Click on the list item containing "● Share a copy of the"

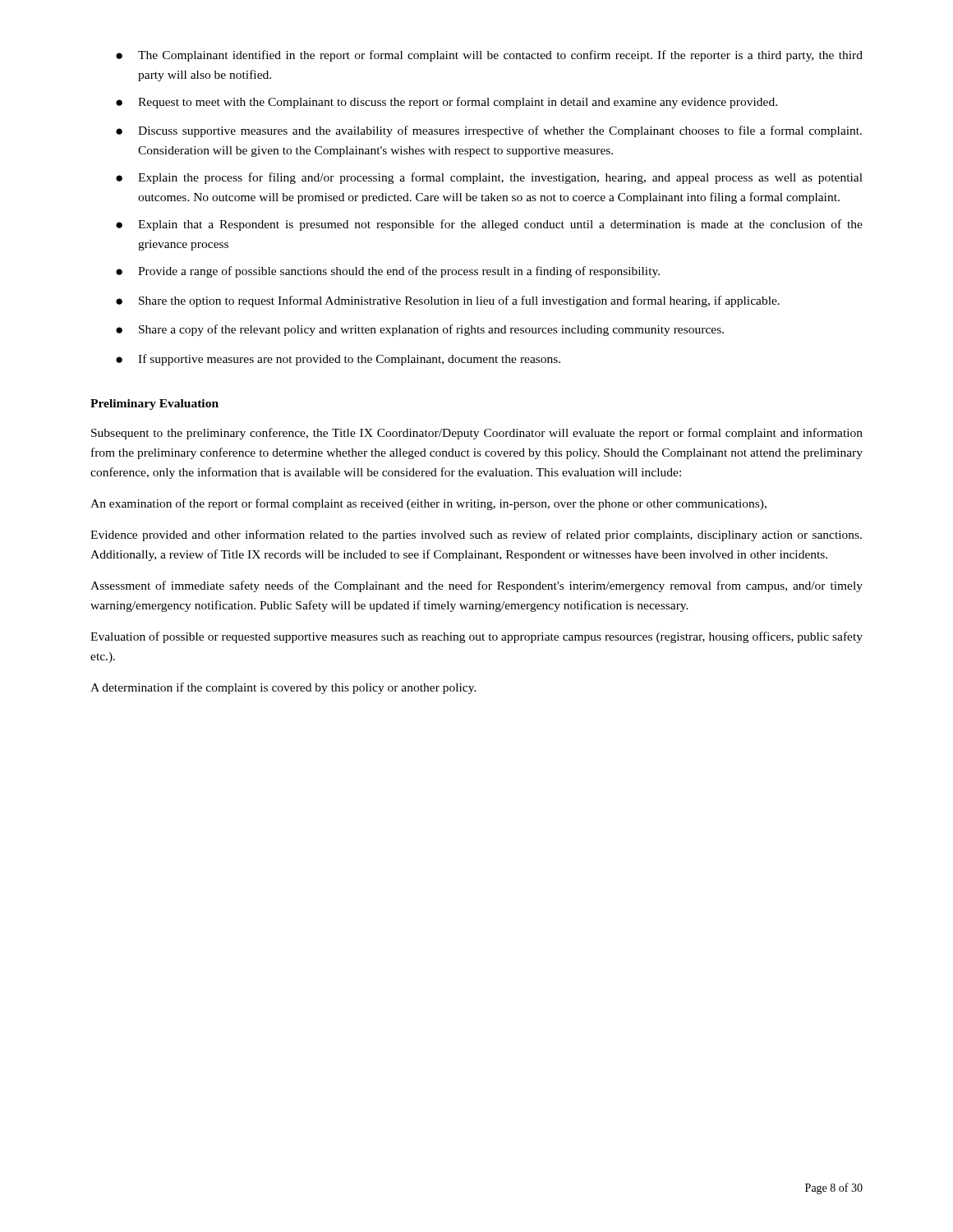[420, 330]
